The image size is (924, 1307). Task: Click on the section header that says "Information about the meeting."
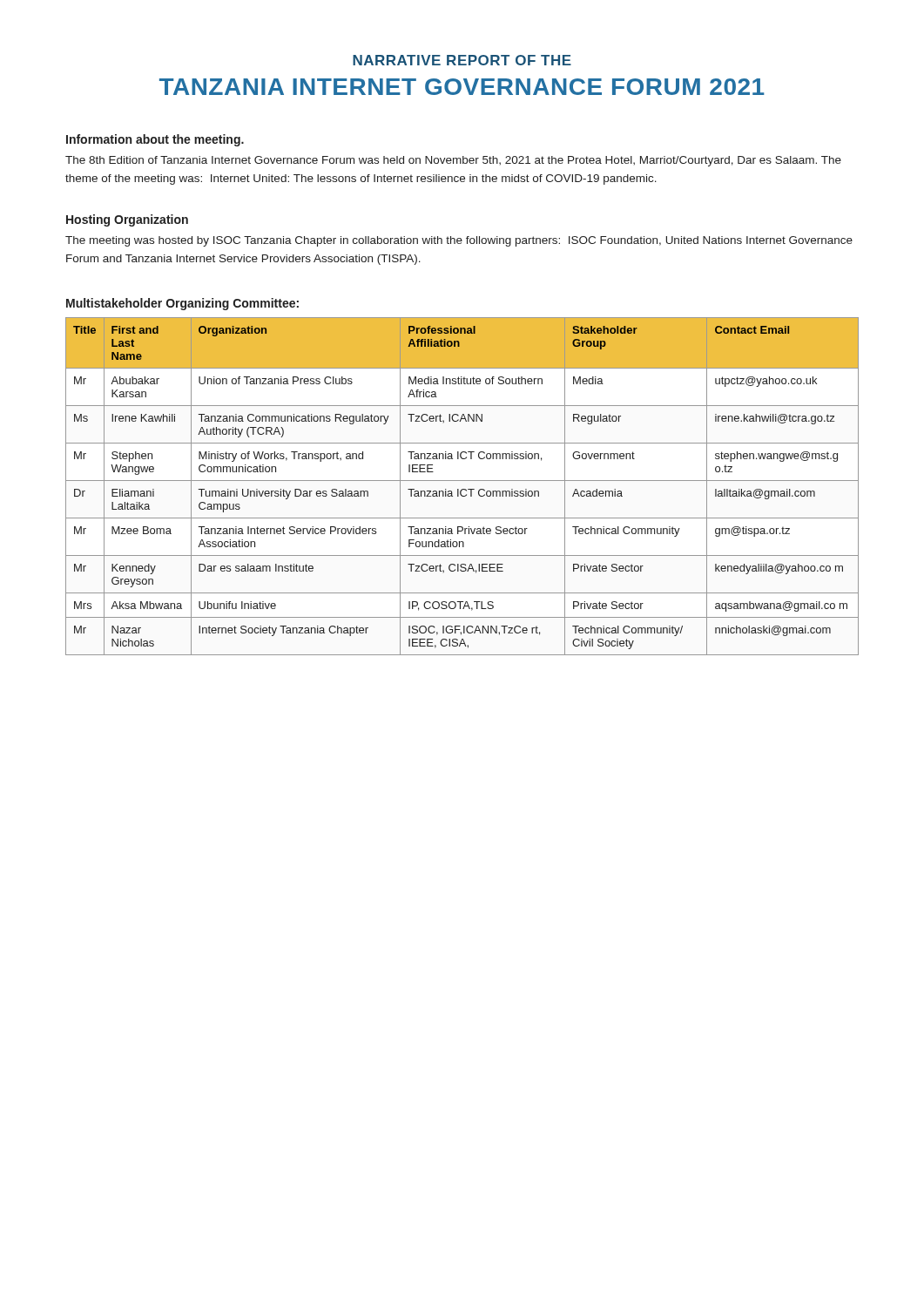pyautogui.click(x=155, y=139)
